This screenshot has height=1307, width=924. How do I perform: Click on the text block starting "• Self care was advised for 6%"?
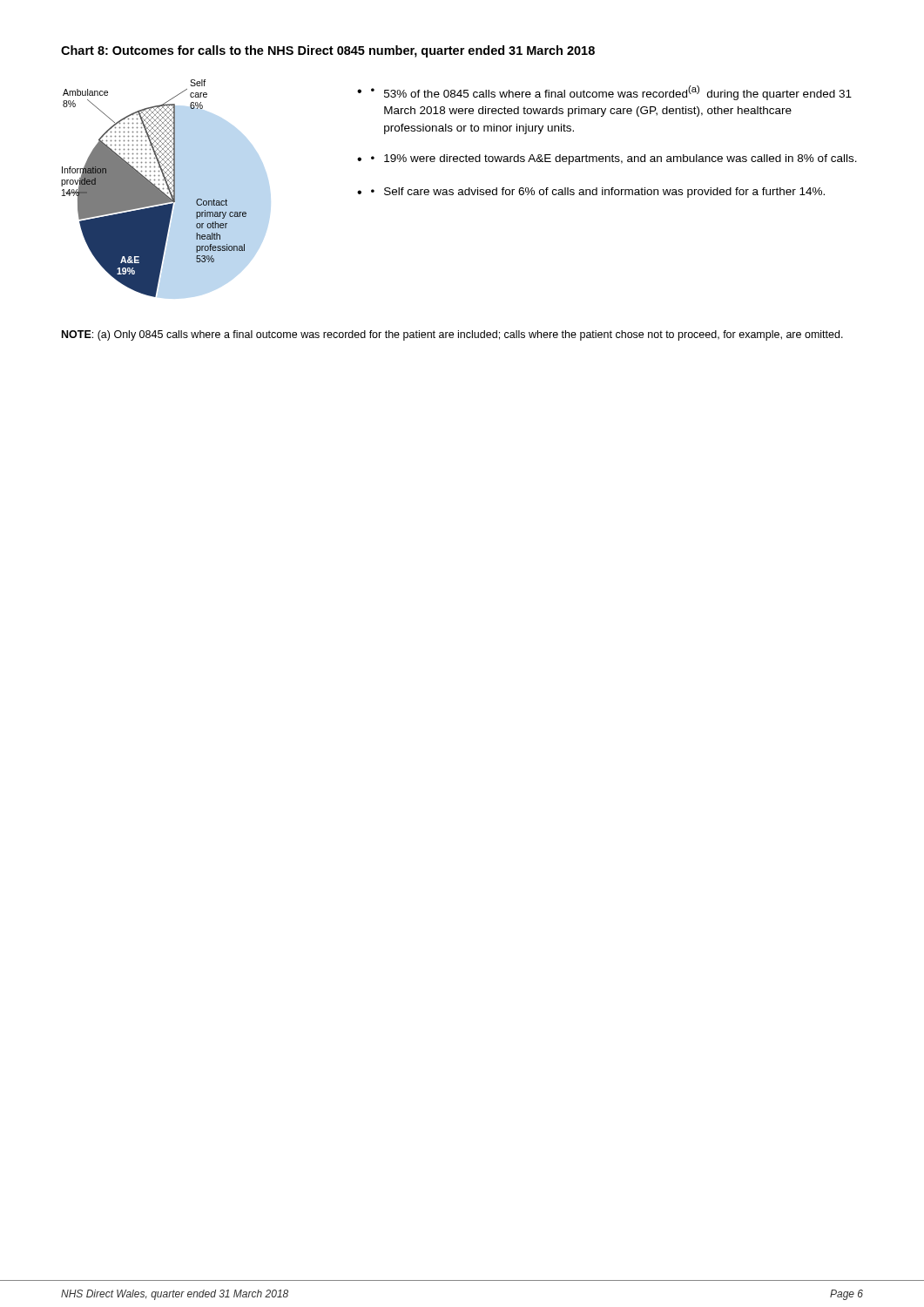tap(598, 192)
